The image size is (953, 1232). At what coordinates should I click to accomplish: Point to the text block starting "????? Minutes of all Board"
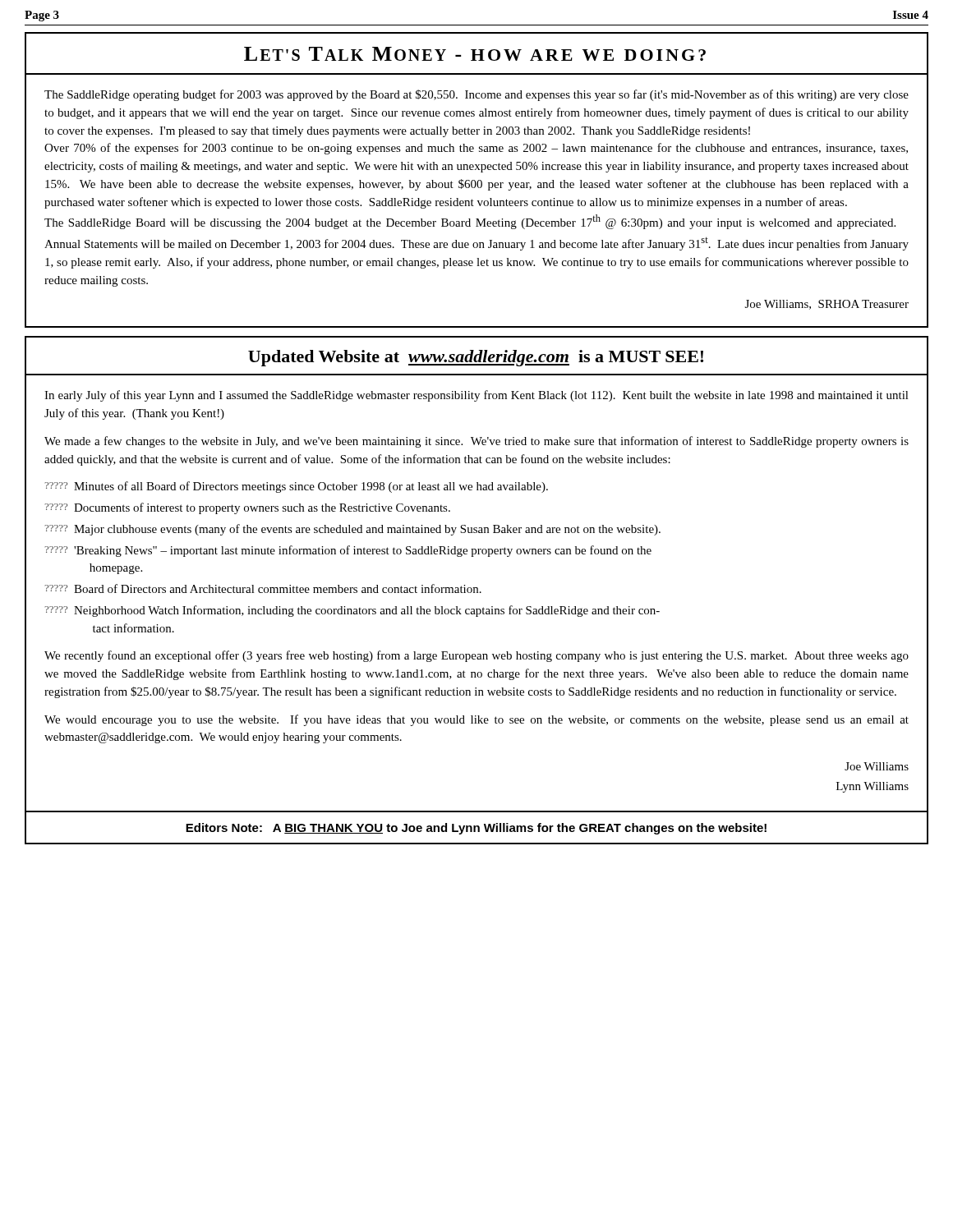pyautogui.click(x=476, y=487)
